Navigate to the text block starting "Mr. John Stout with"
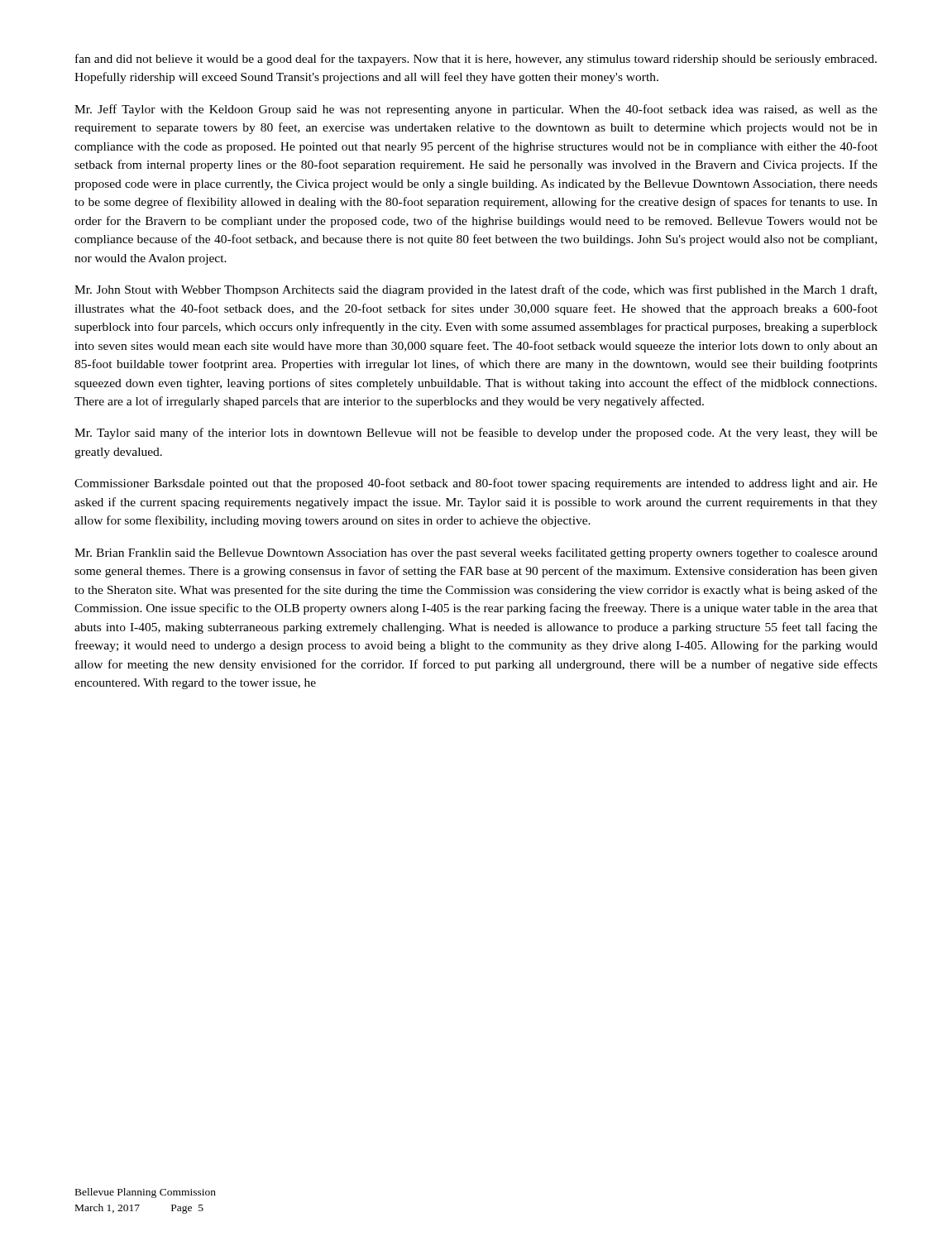 pyautogui.click(x=476, y=345)
